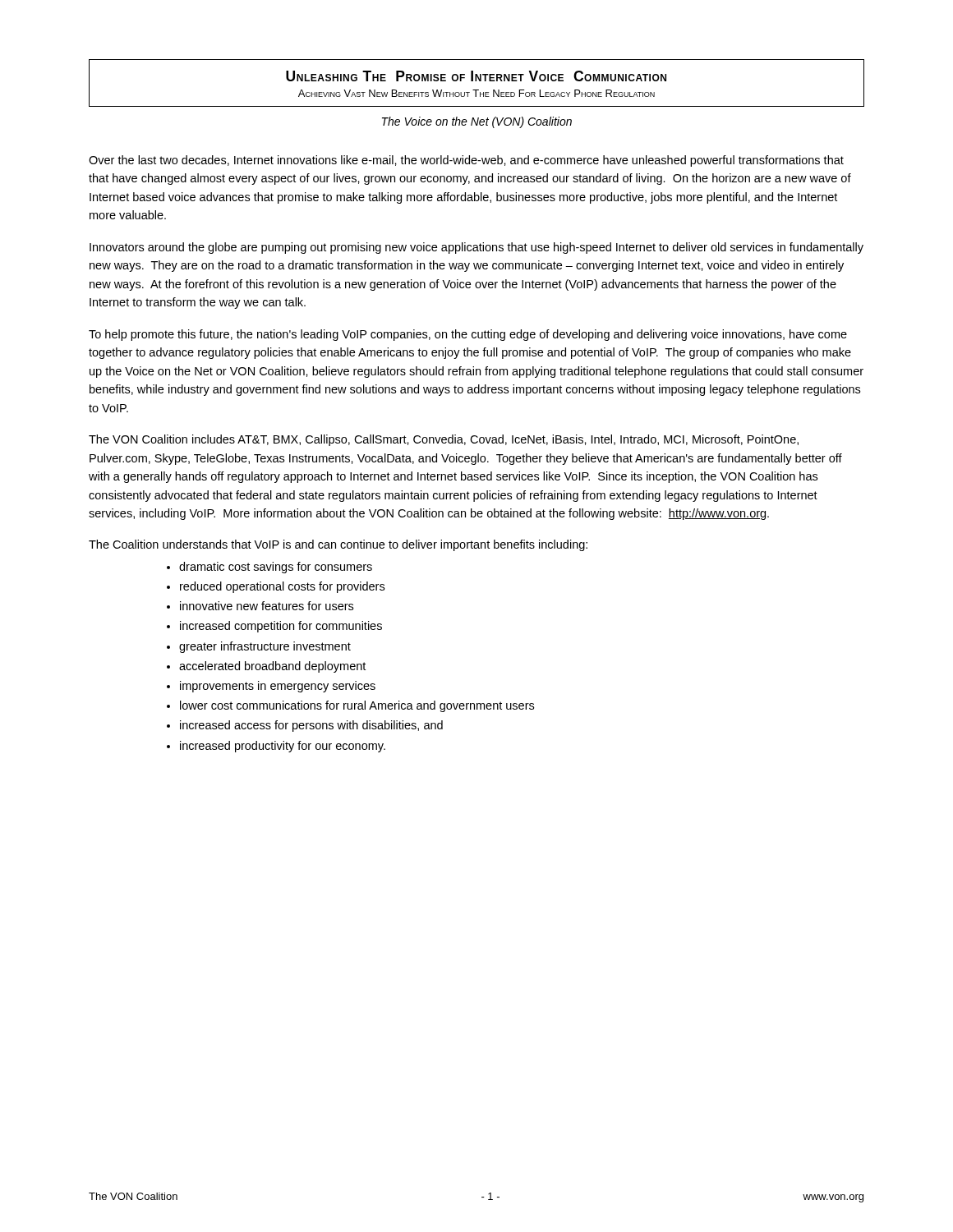Point to the text starting "improvements in emergency"

(277, 686)
